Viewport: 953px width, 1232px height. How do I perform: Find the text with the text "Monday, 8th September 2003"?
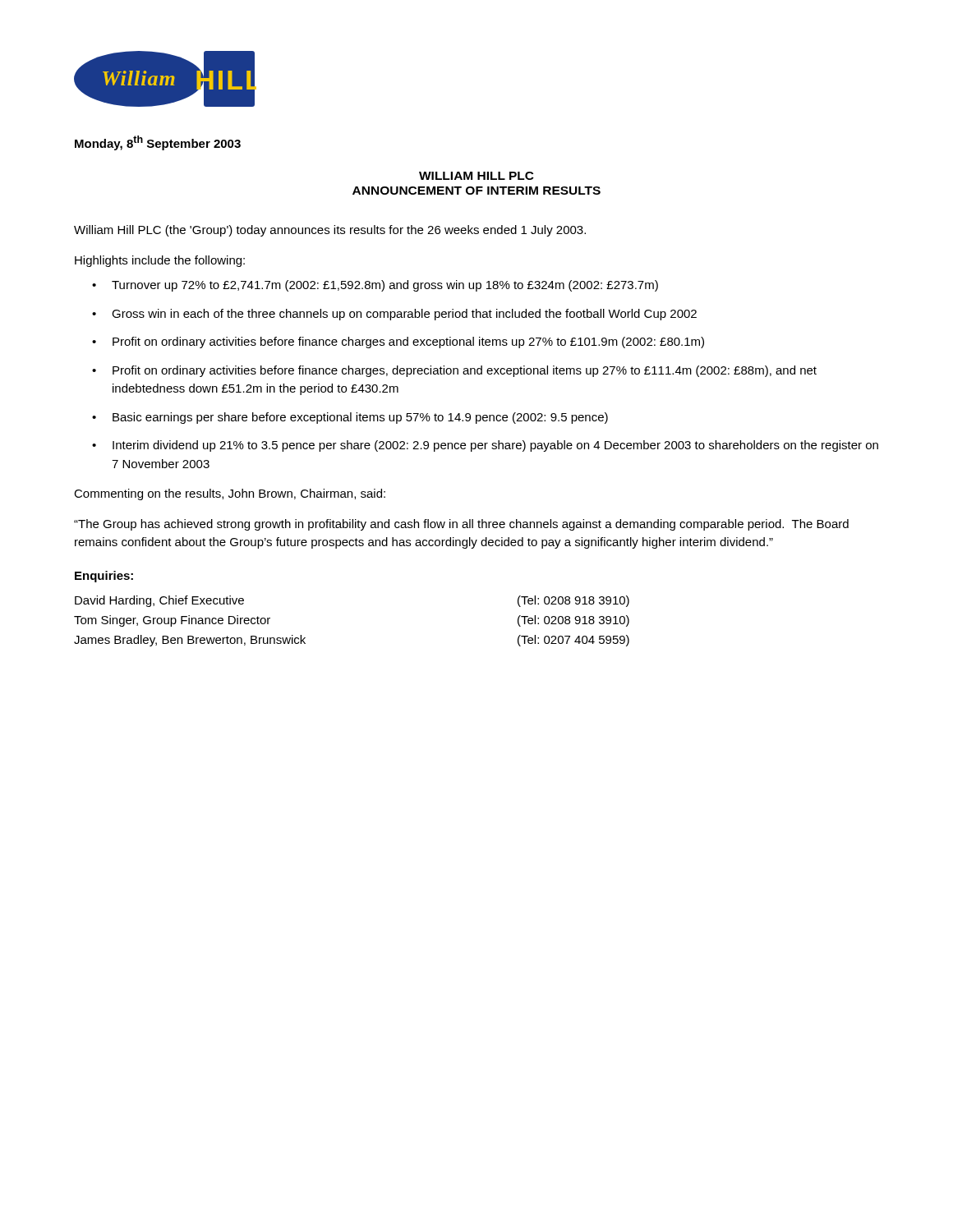pos(157,142)
